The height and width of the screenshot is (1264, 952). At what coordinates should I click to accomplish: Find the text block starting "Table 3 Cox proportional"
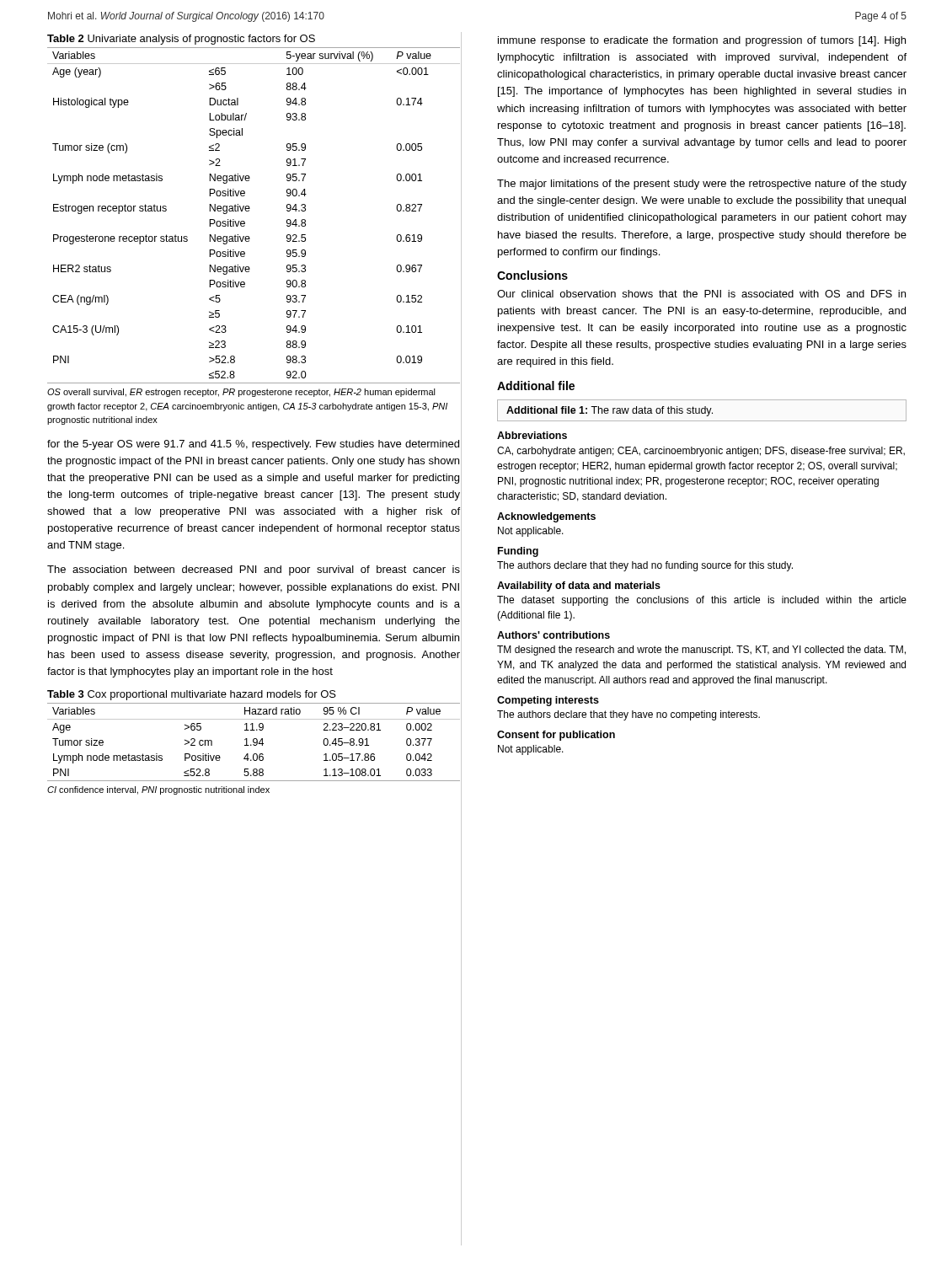point(192,694)
